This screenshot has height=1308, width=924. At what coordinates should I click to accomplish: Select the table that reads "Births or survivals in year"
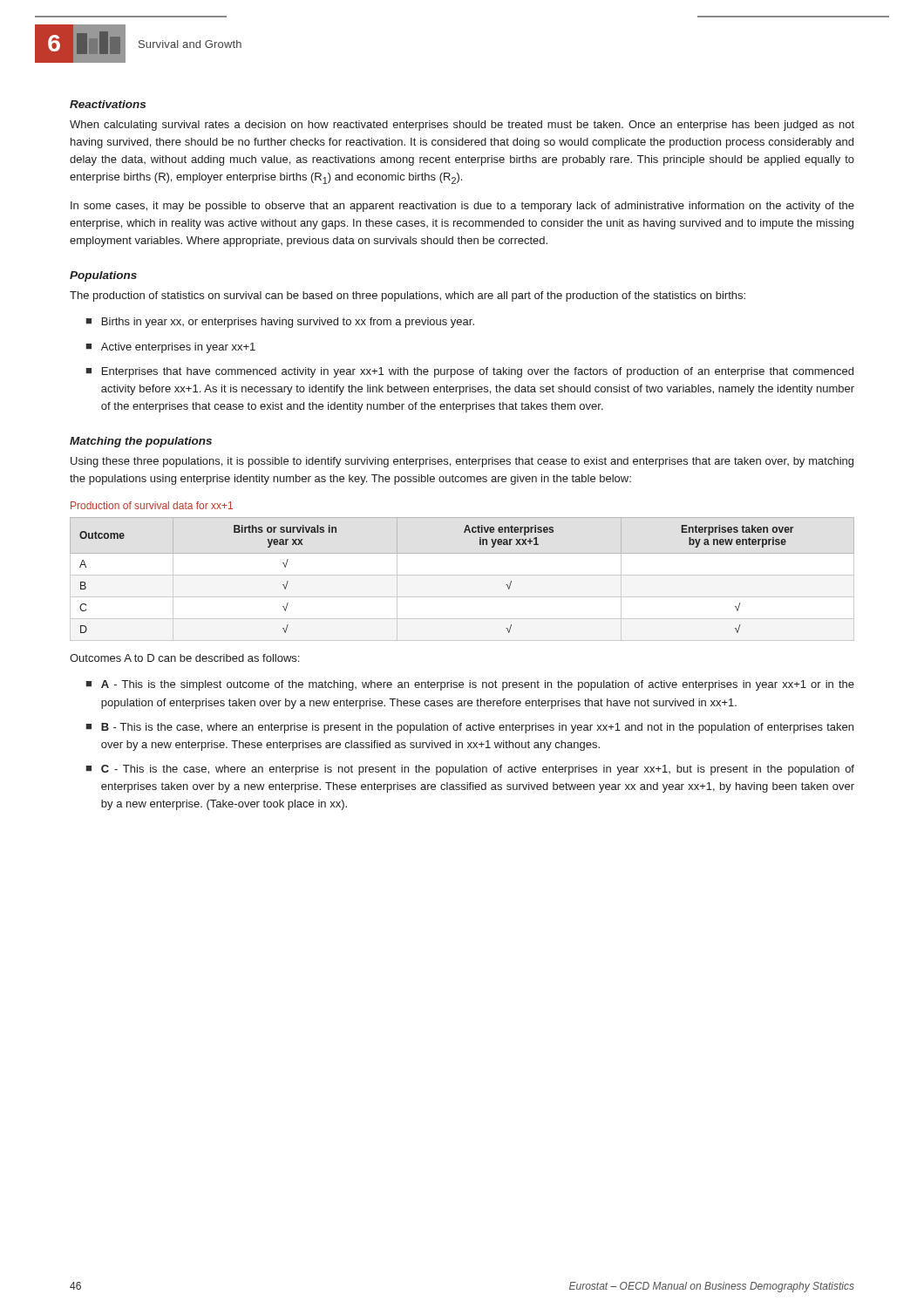click(462, 579)
